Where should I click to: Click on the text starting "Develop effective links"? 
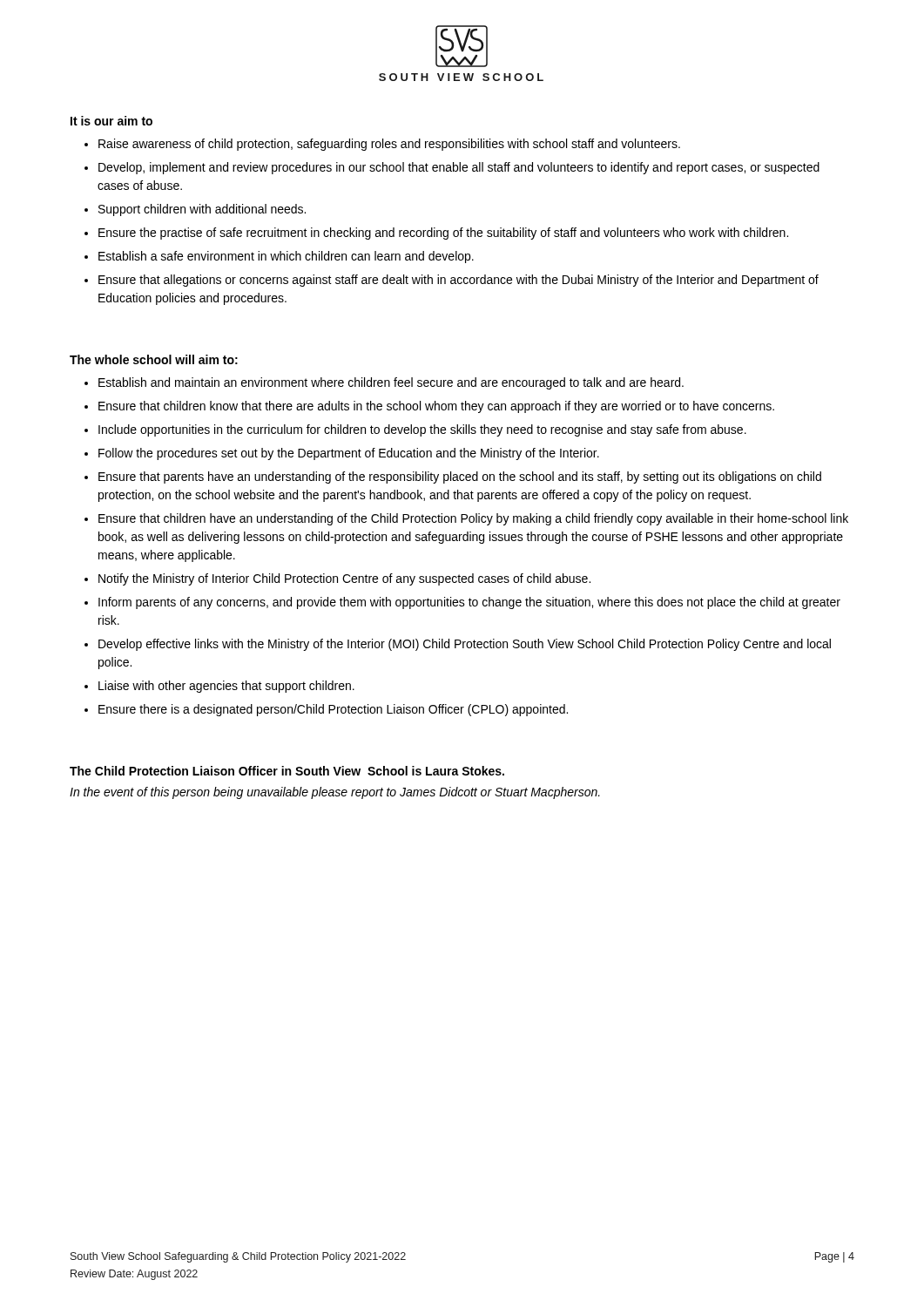465,653
